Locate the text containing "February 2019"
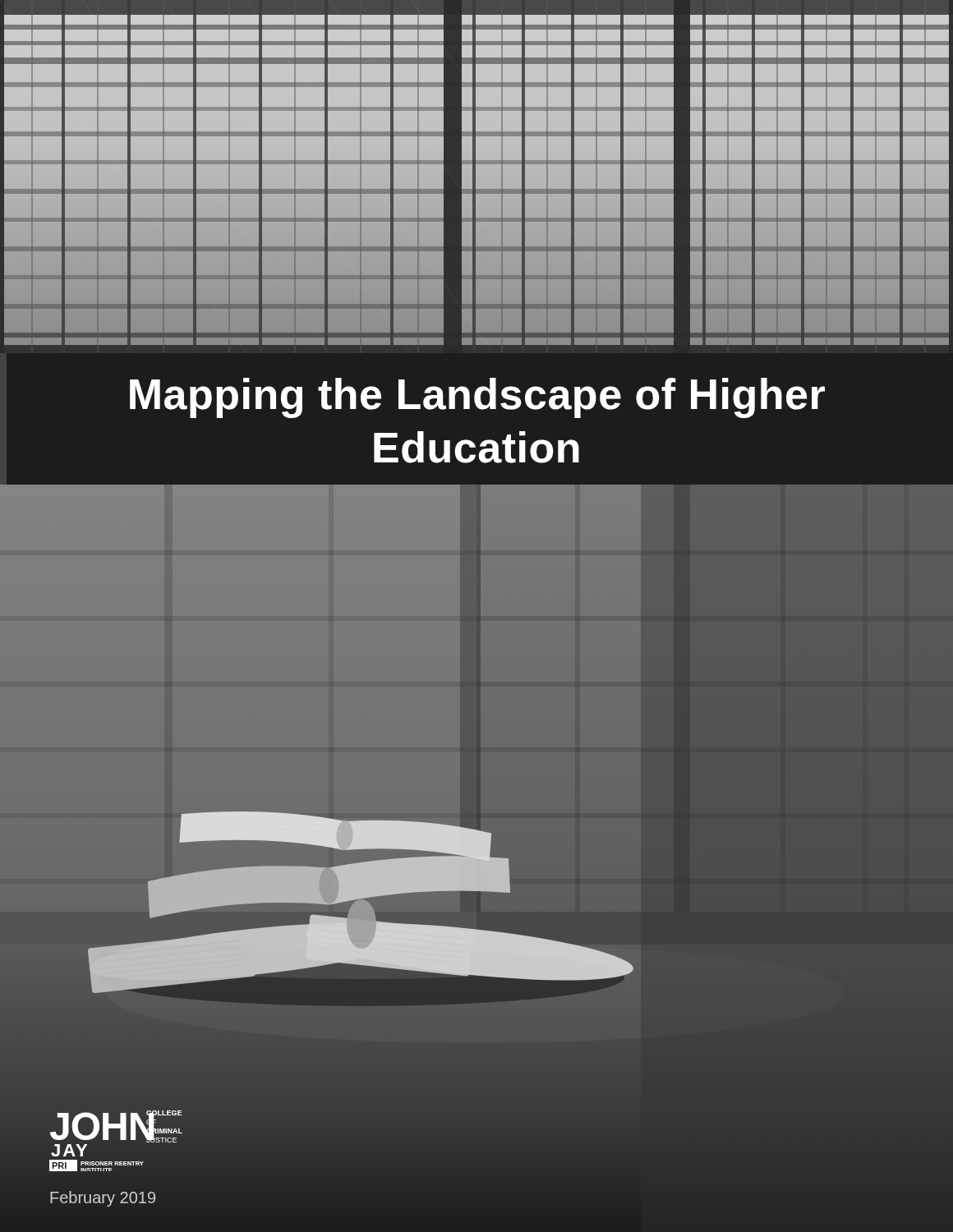 pyautogui.click(x=103, y=1198)
